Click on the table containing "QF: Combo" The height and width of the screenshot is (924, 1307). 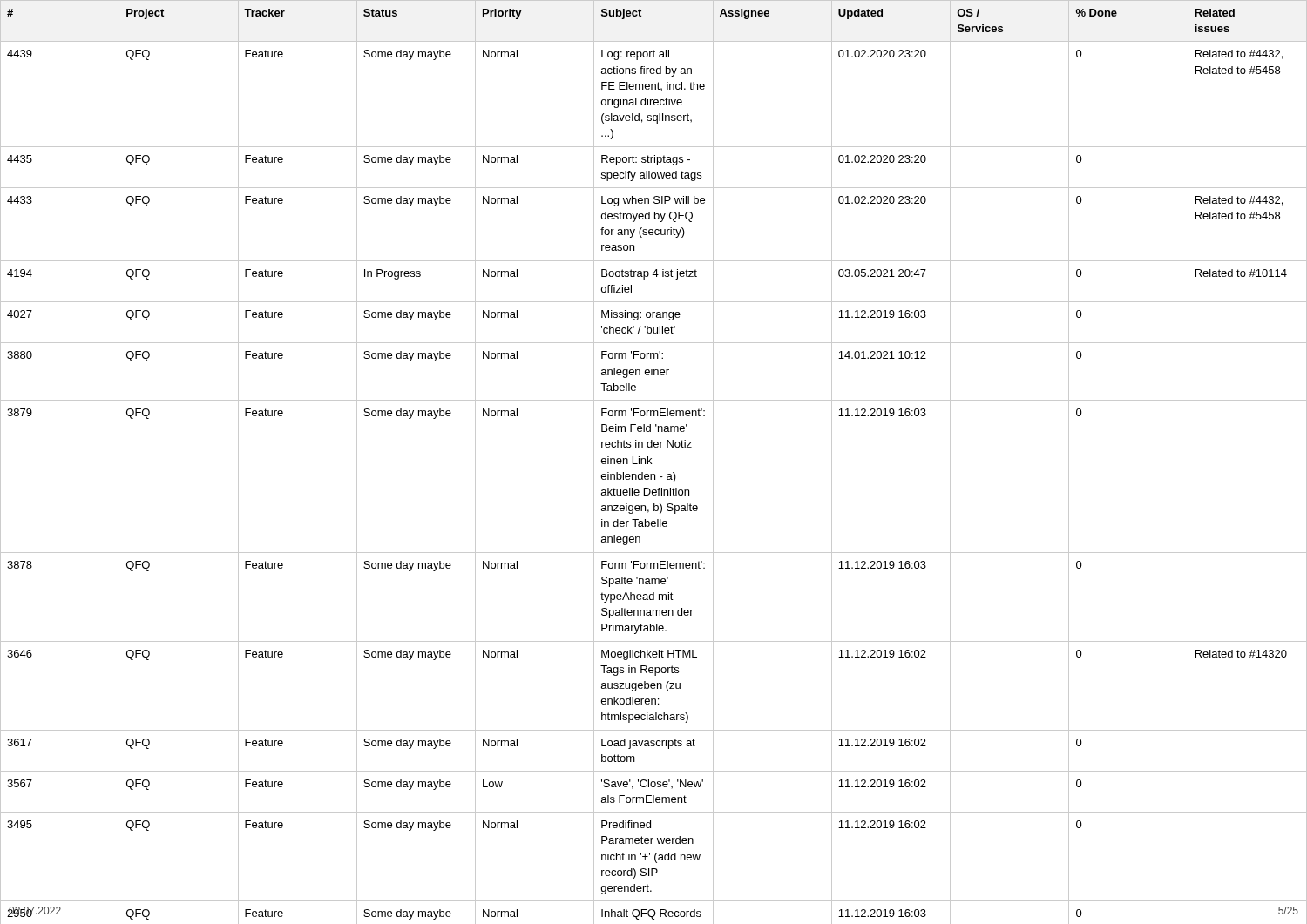click(x=654, y=462)
